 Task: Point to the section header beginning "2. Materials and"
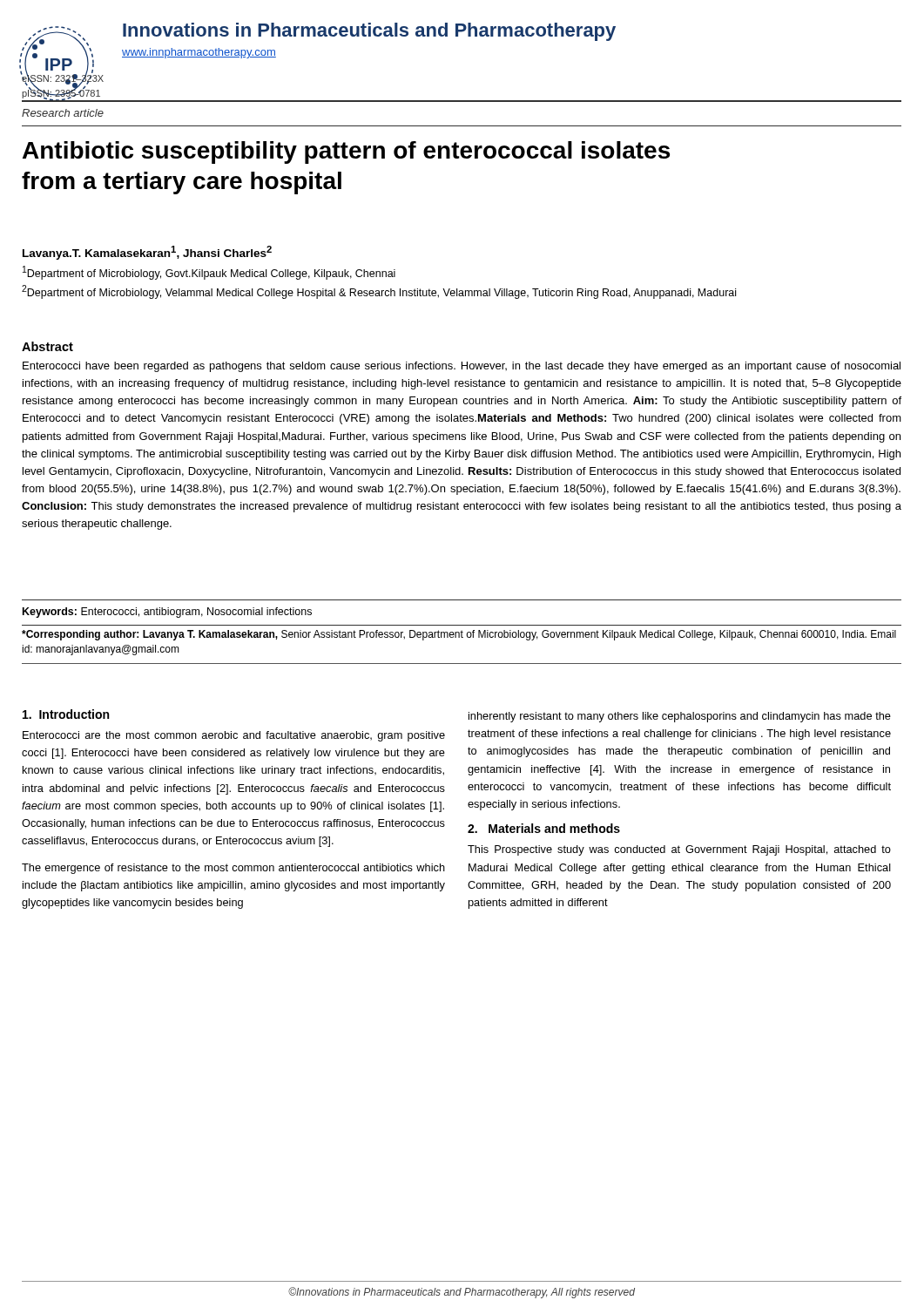pyautogui.click(x=544, y=829)
